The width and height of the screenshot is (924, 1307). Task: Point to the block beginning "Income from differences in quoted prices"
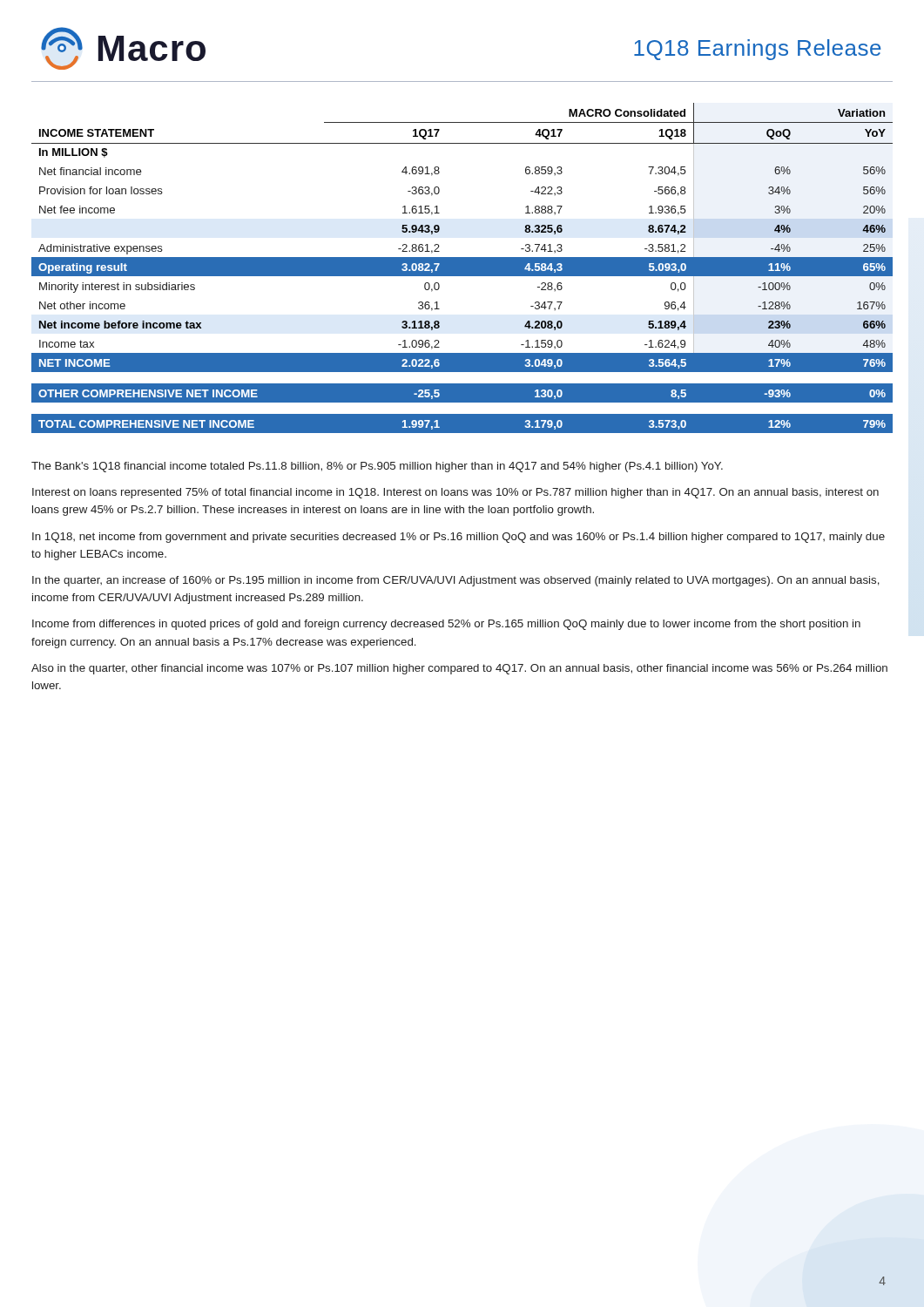click(462, 633)
